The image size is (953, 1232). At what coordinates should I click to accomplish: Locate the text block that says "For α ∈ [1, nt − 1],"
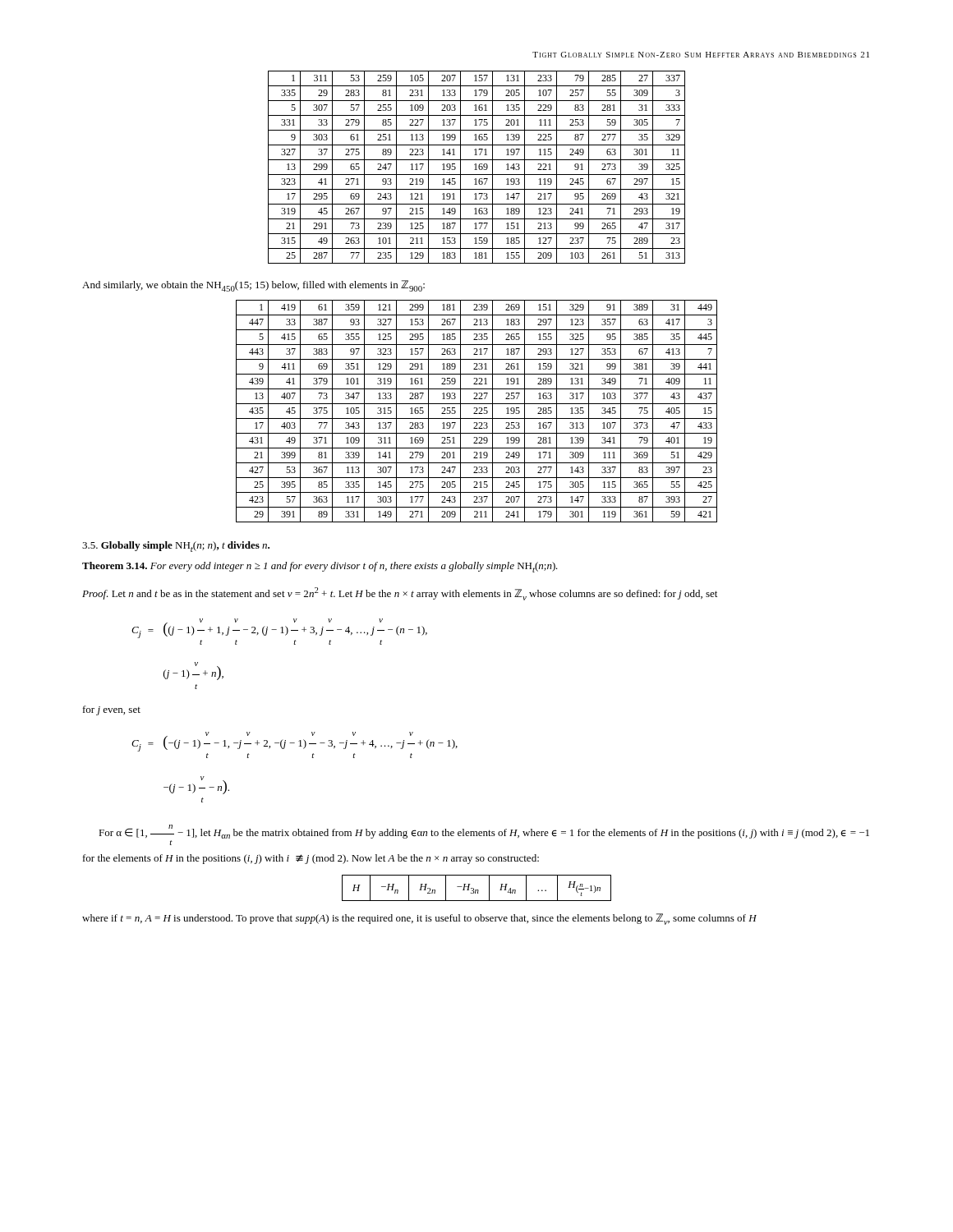coord(476,841)
